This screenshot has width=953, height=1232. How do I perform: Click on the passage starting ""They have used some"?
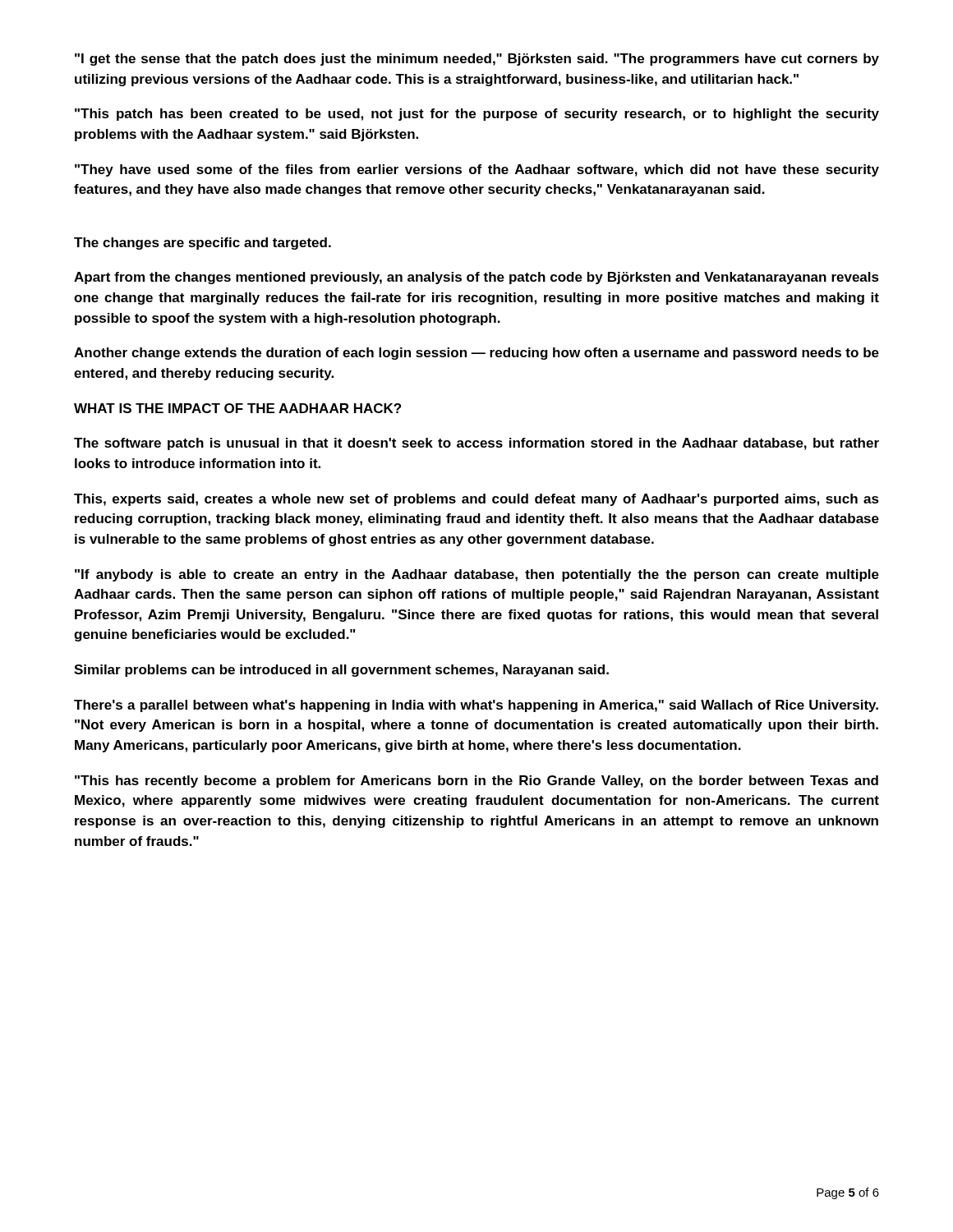pyautogui.click(x=476, y=179)
